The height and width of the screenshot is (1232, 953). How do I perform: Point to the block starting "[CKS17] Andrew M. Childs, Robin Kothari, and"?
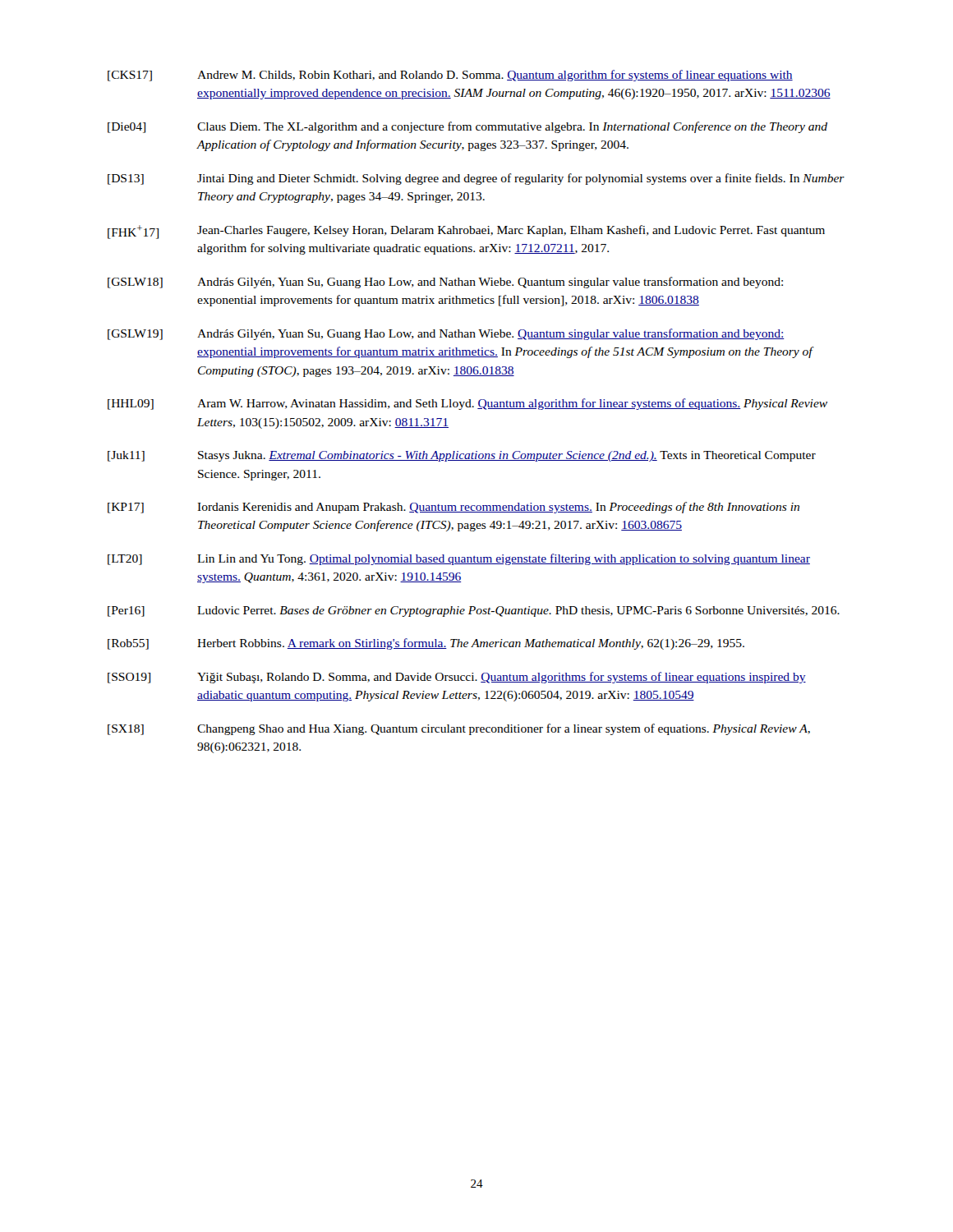[476, 84]
